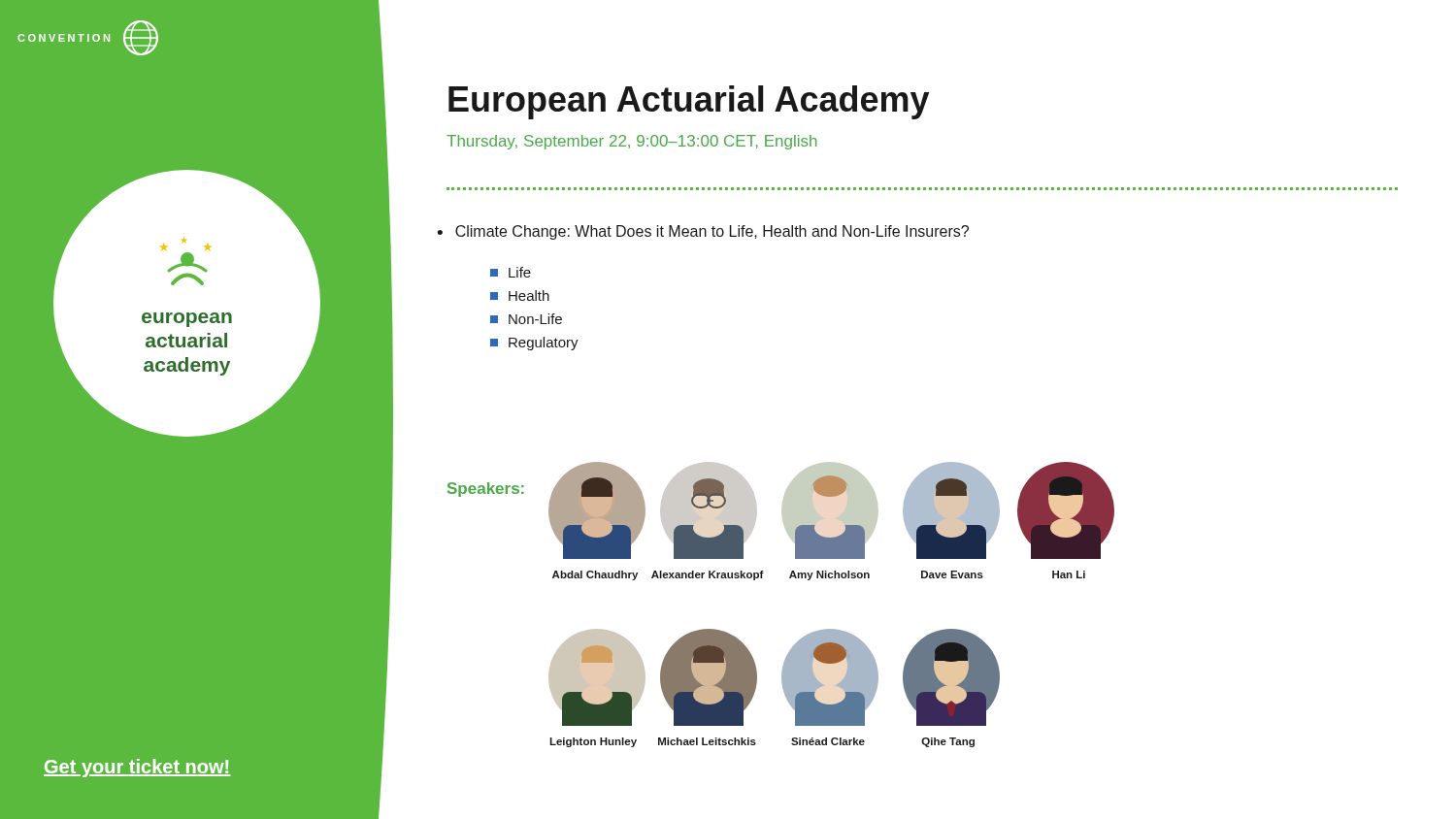Point to the block beginning "Thursday, September 22, 9:00–13:00 CET,"
Screen dimensions: 819x1456
(632, 141)
